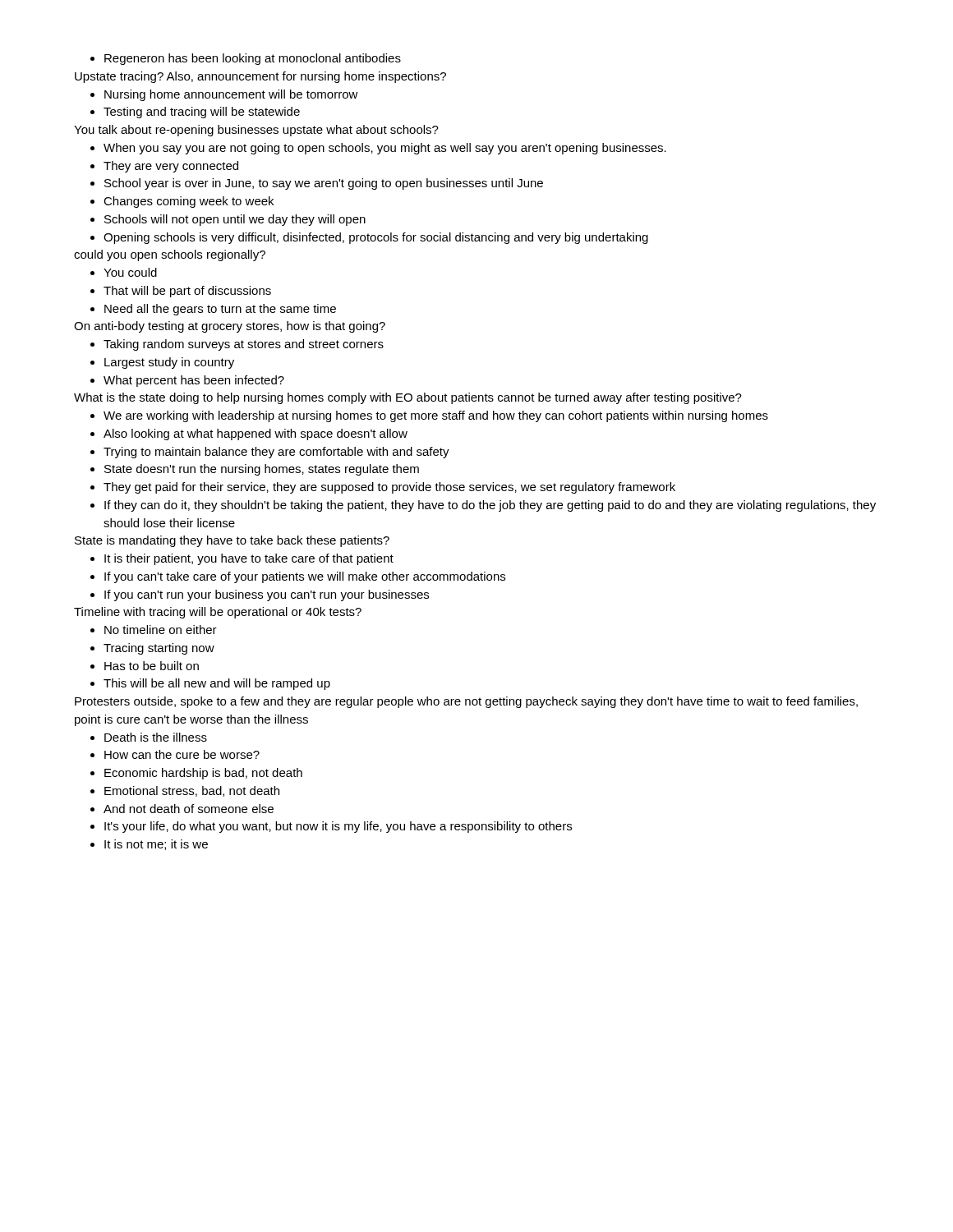This screenshot has height=1232, width=953.
Task: Click on the text block with the text "Protesters outside, spoke"
Action: (466, 710)
